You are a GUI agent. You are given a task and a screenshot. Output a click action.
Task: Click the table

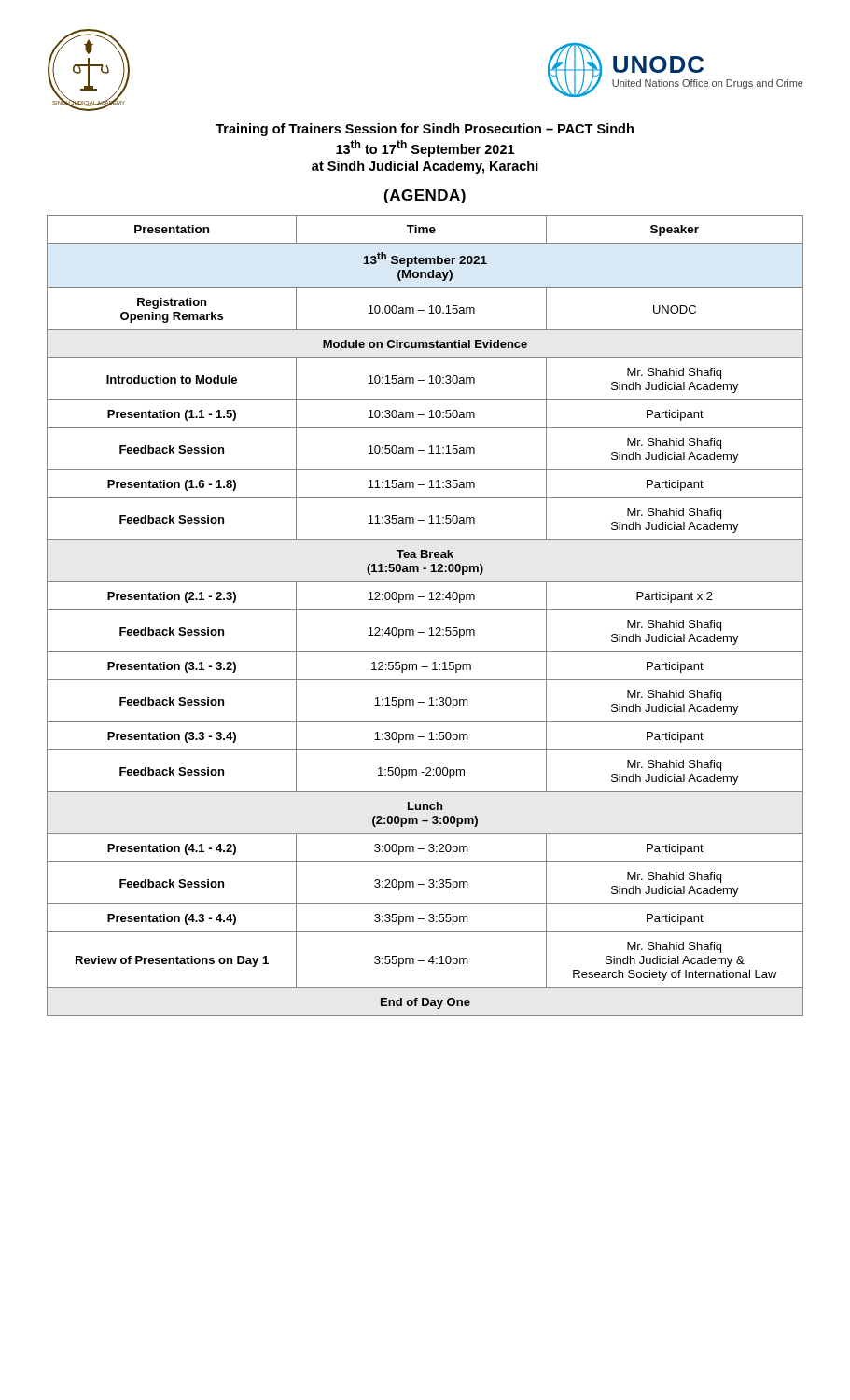[x=425, y=616]
